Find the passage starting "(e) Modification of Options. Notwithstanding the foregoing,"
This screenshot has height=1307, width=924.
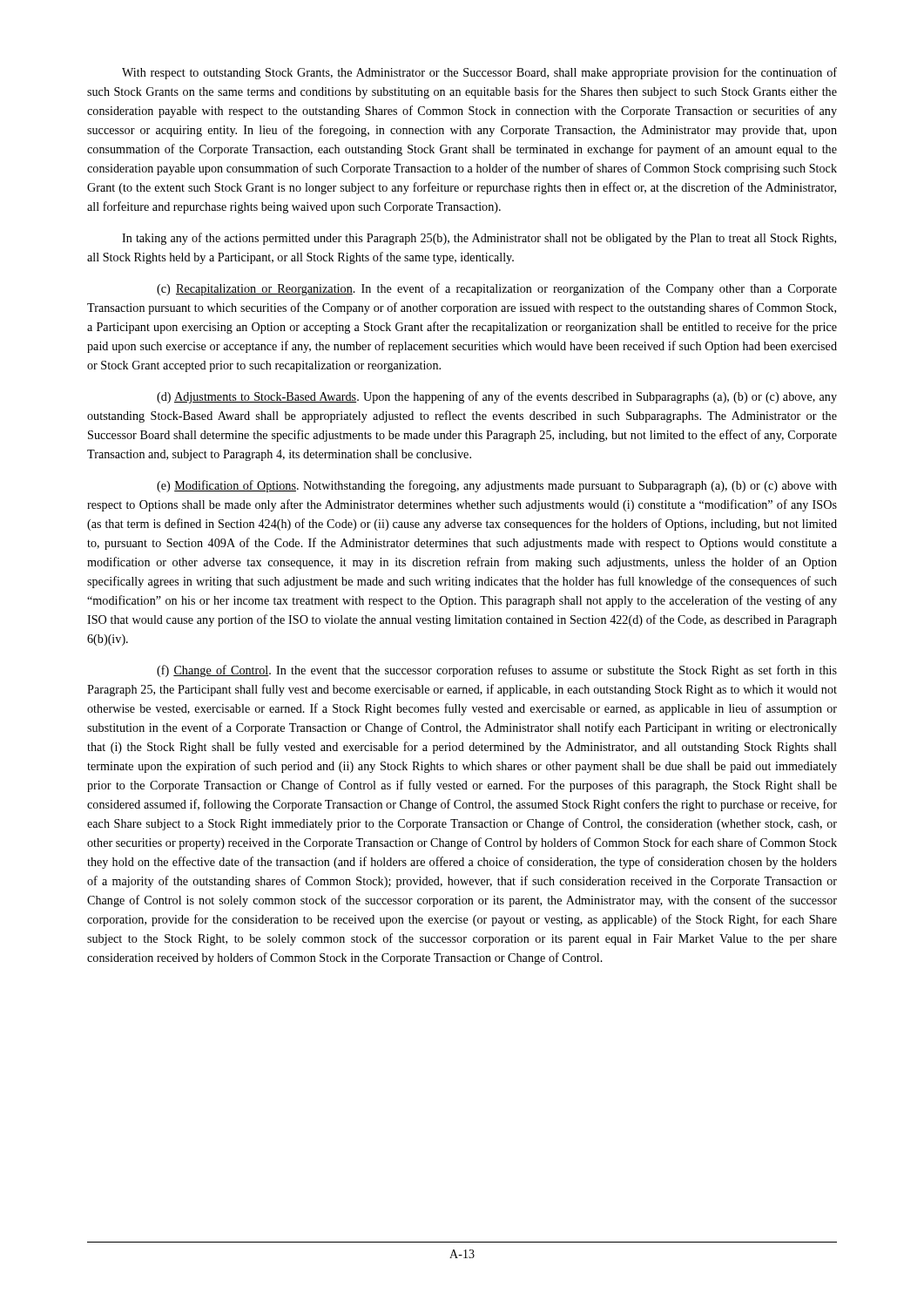click(x=462, y=562)
